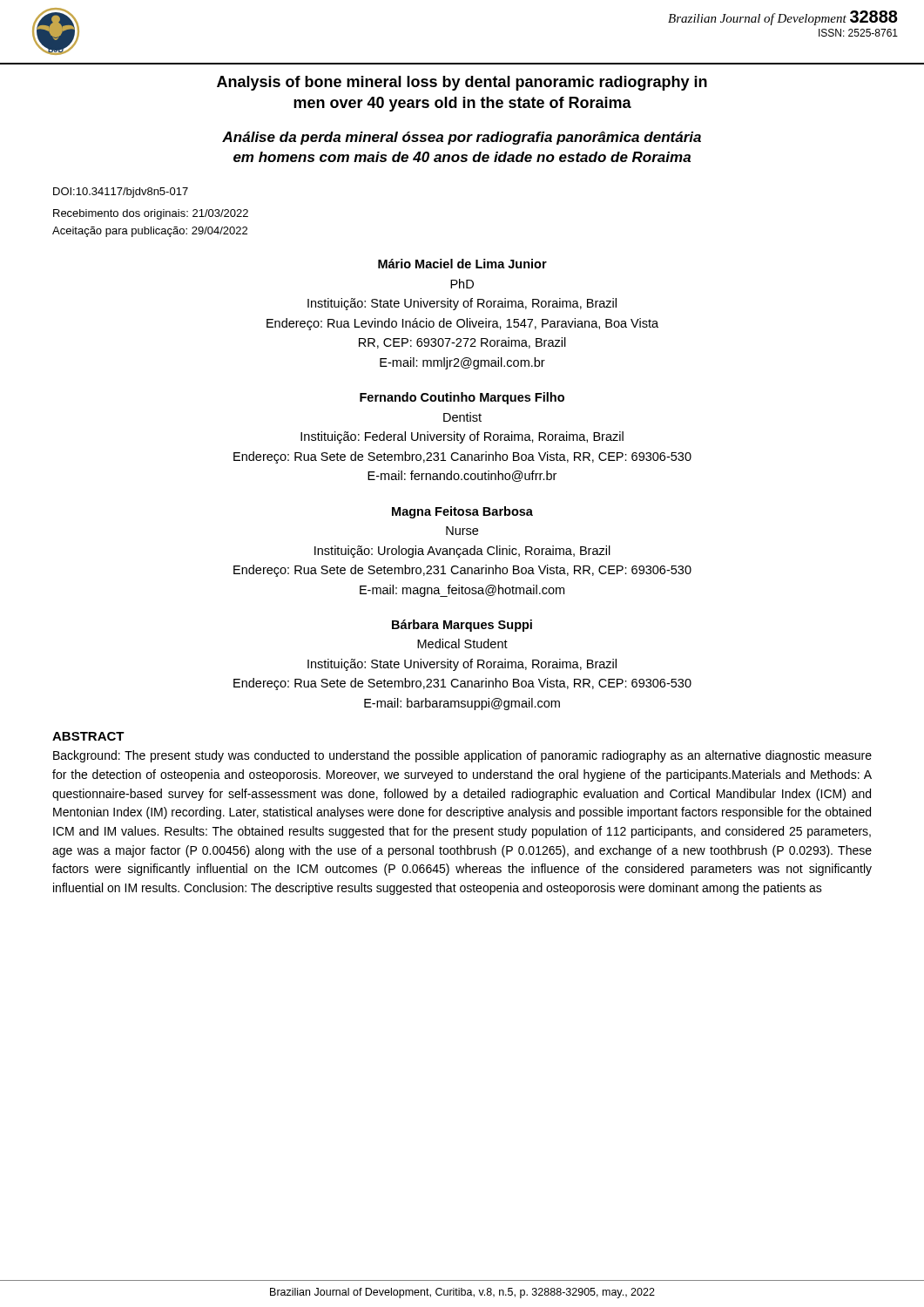
Task: Find the block on this page that starts "Fernando Coutinho Marques Filho Dentist Instituição:"
Action: tap(462, 437)
